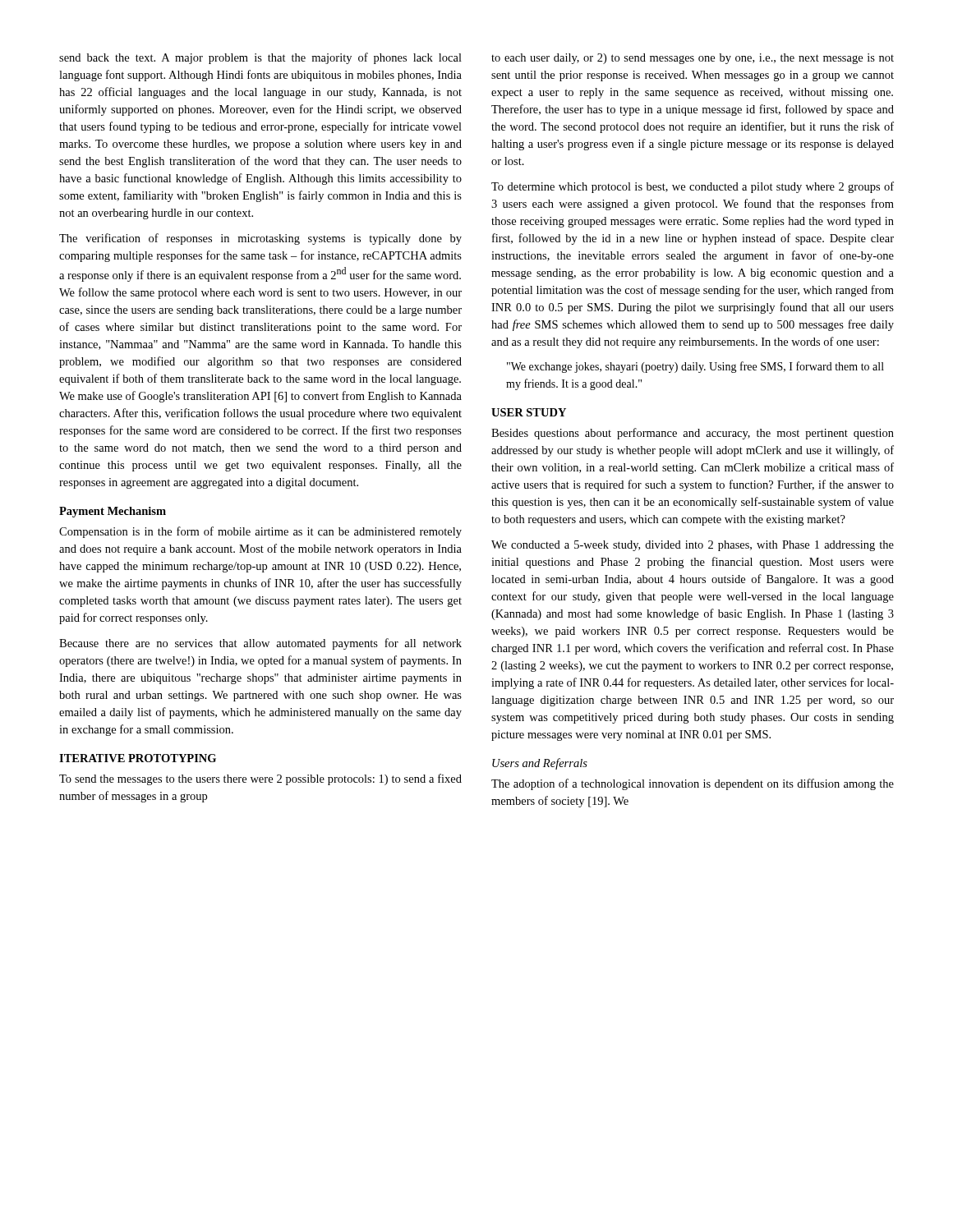Navigate to the passage starting "to each user daily, or"
The height and width of the screenshot is (1232, 953).
pyautogui.click(x=693, y=110)
